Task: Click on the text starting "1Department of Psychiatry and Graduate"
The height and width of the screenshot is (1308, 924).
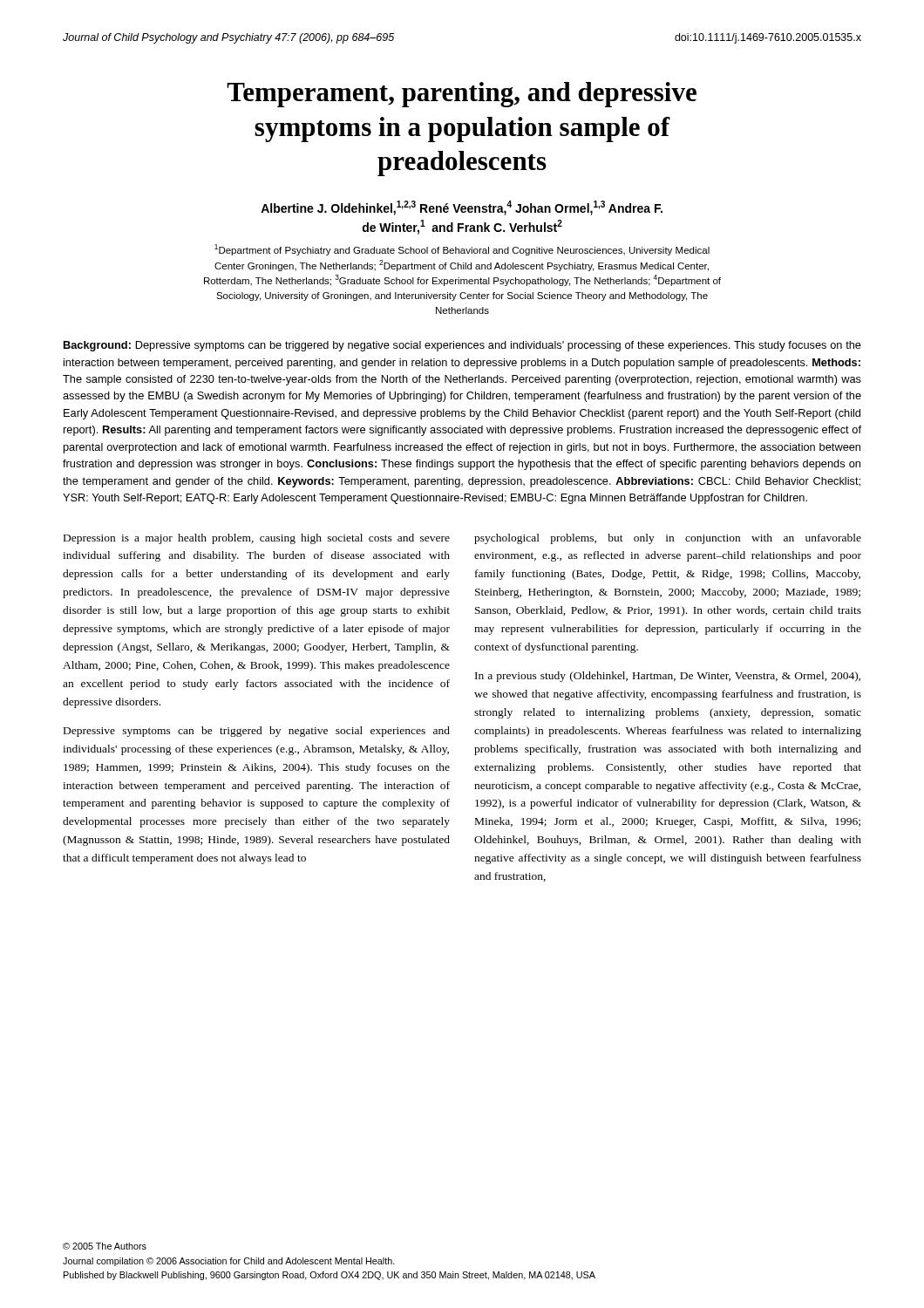Action: pyautogui.click(x=462, y=279)
